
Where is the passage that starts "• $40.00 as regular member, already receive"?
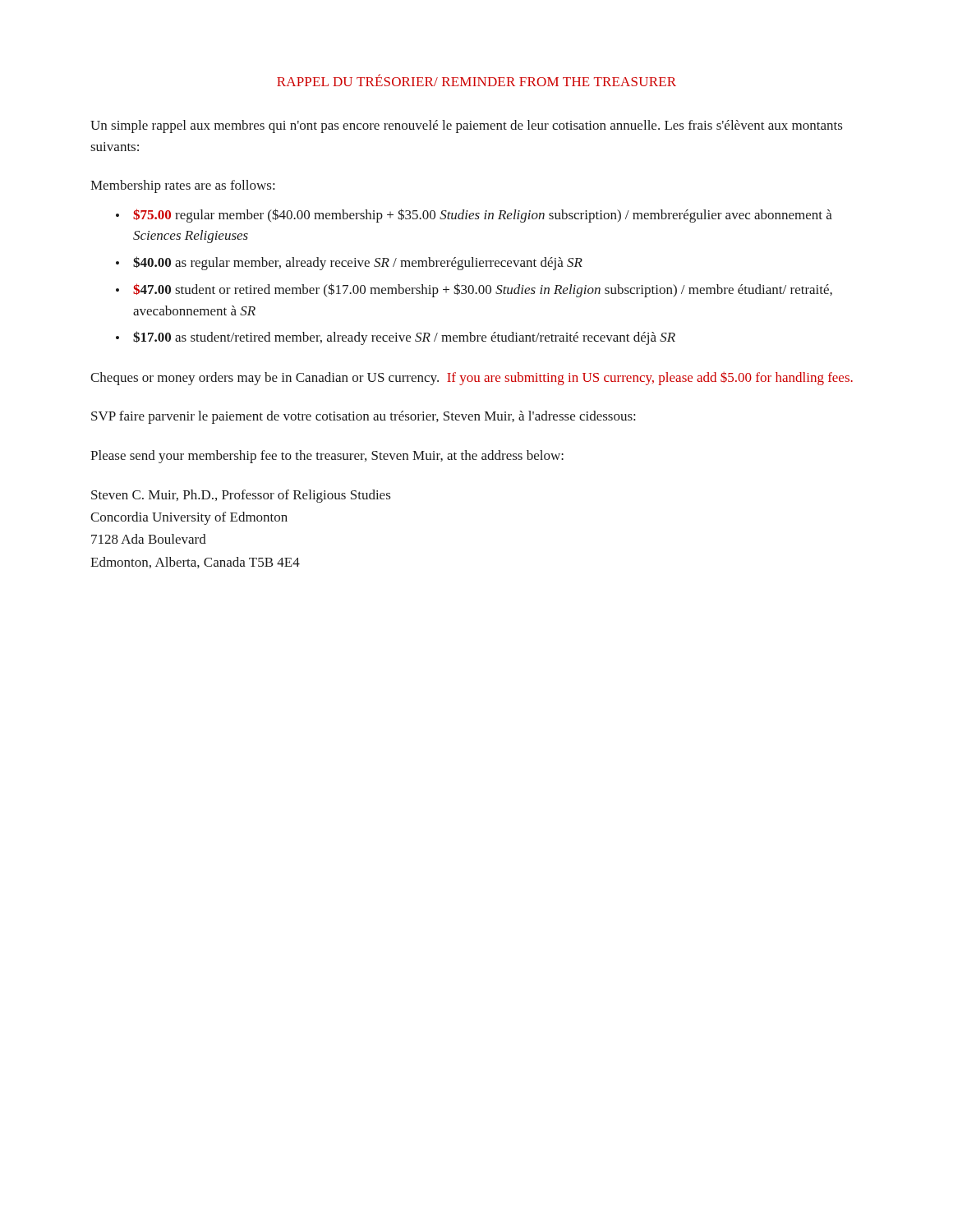pos(489,263)
